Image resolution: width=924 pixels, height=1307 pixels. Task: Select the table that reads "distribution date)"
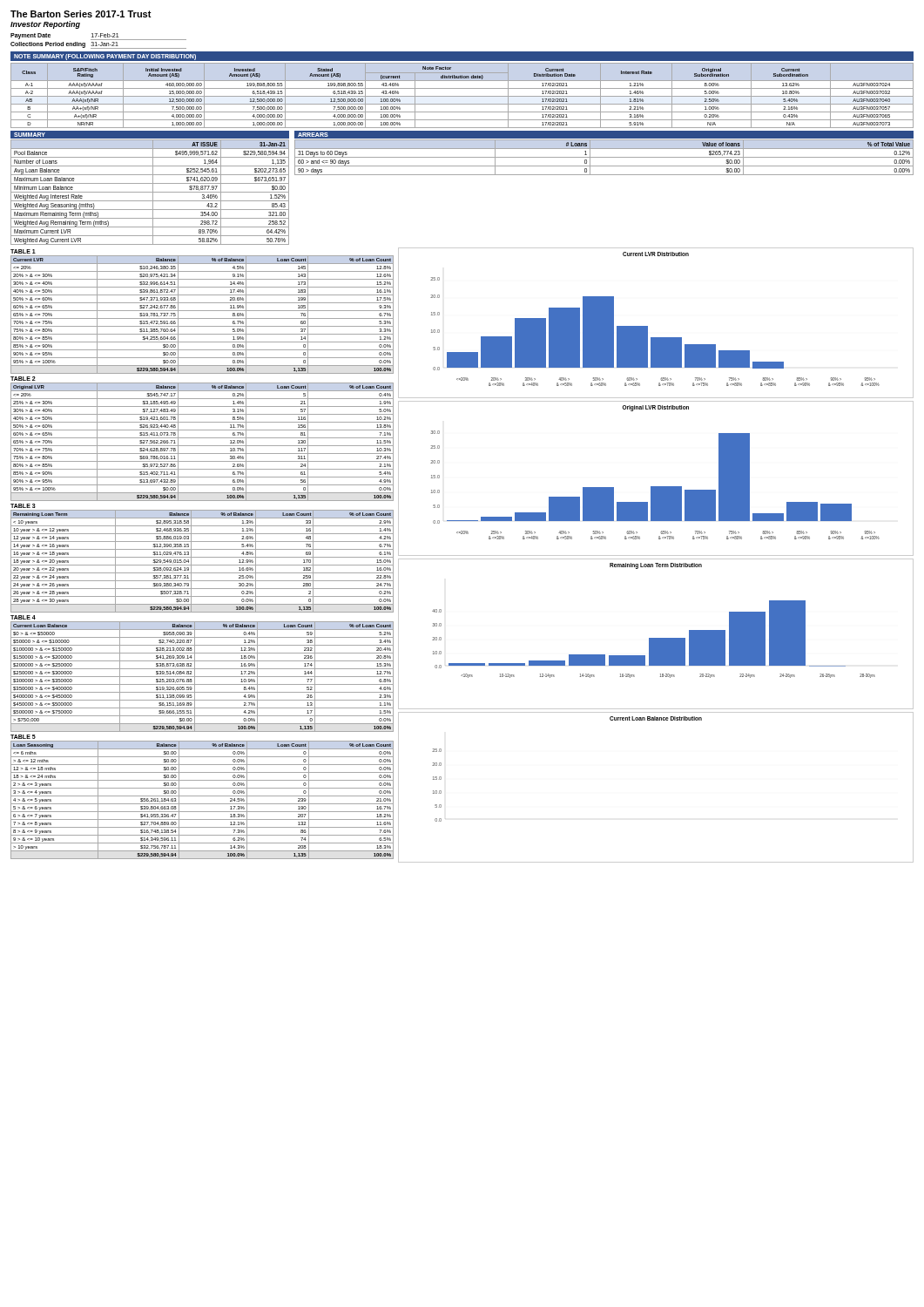(462, 95)
